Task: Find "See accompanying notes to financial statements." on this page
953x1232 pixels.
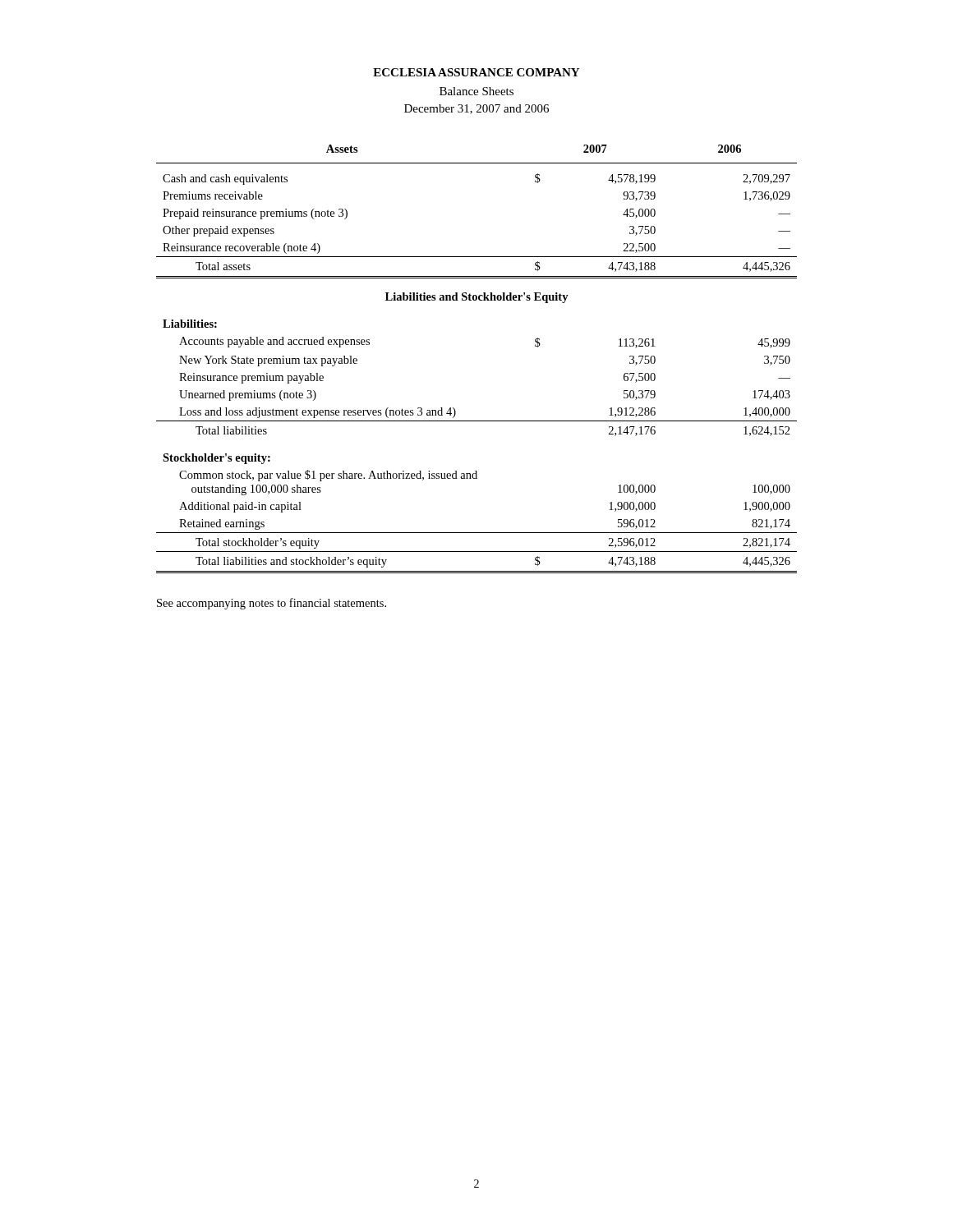Action: (272, 603)
